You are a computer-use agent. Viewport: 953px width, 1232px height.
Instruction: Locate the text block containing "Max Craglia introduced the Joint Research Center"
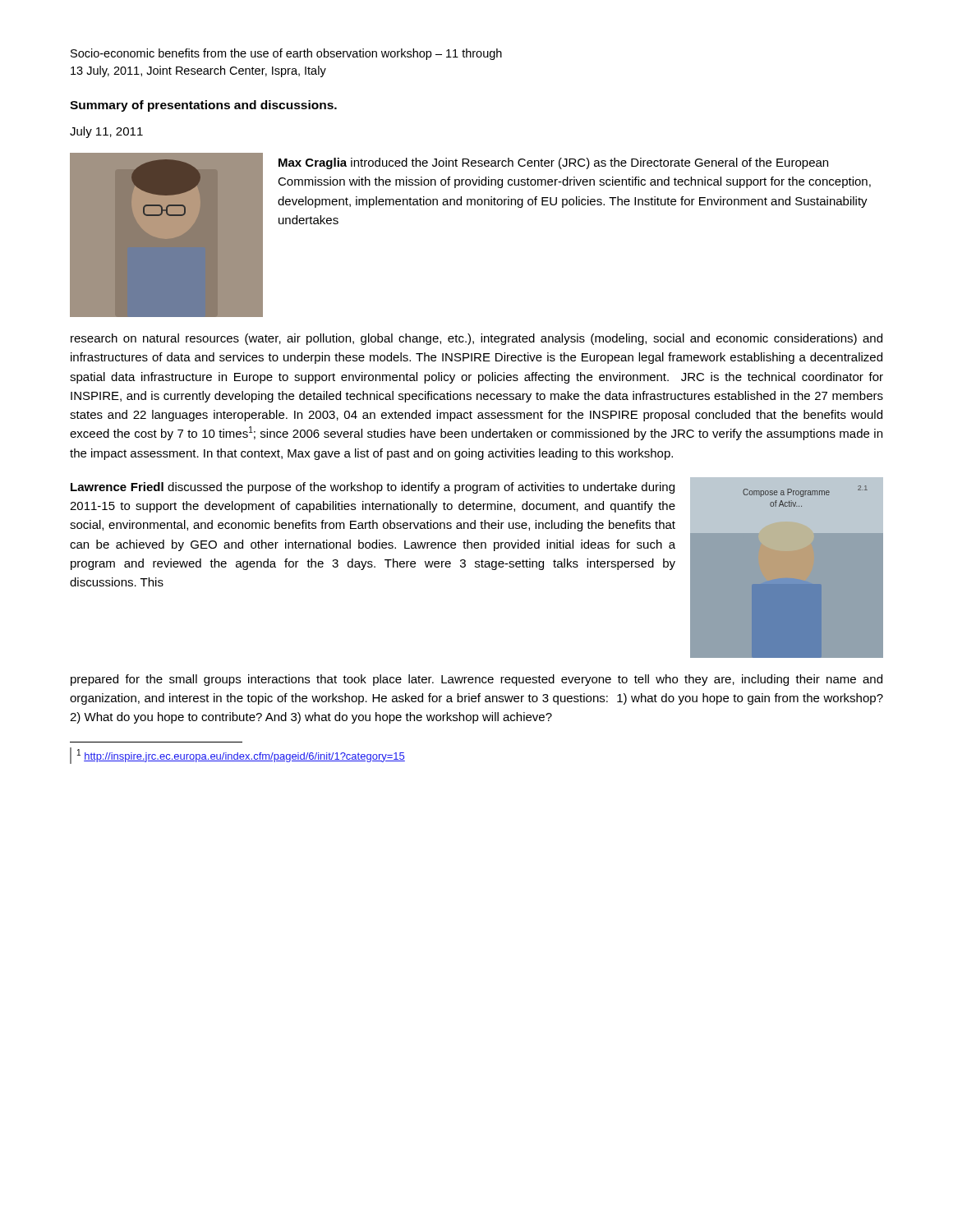coord(575,191)
